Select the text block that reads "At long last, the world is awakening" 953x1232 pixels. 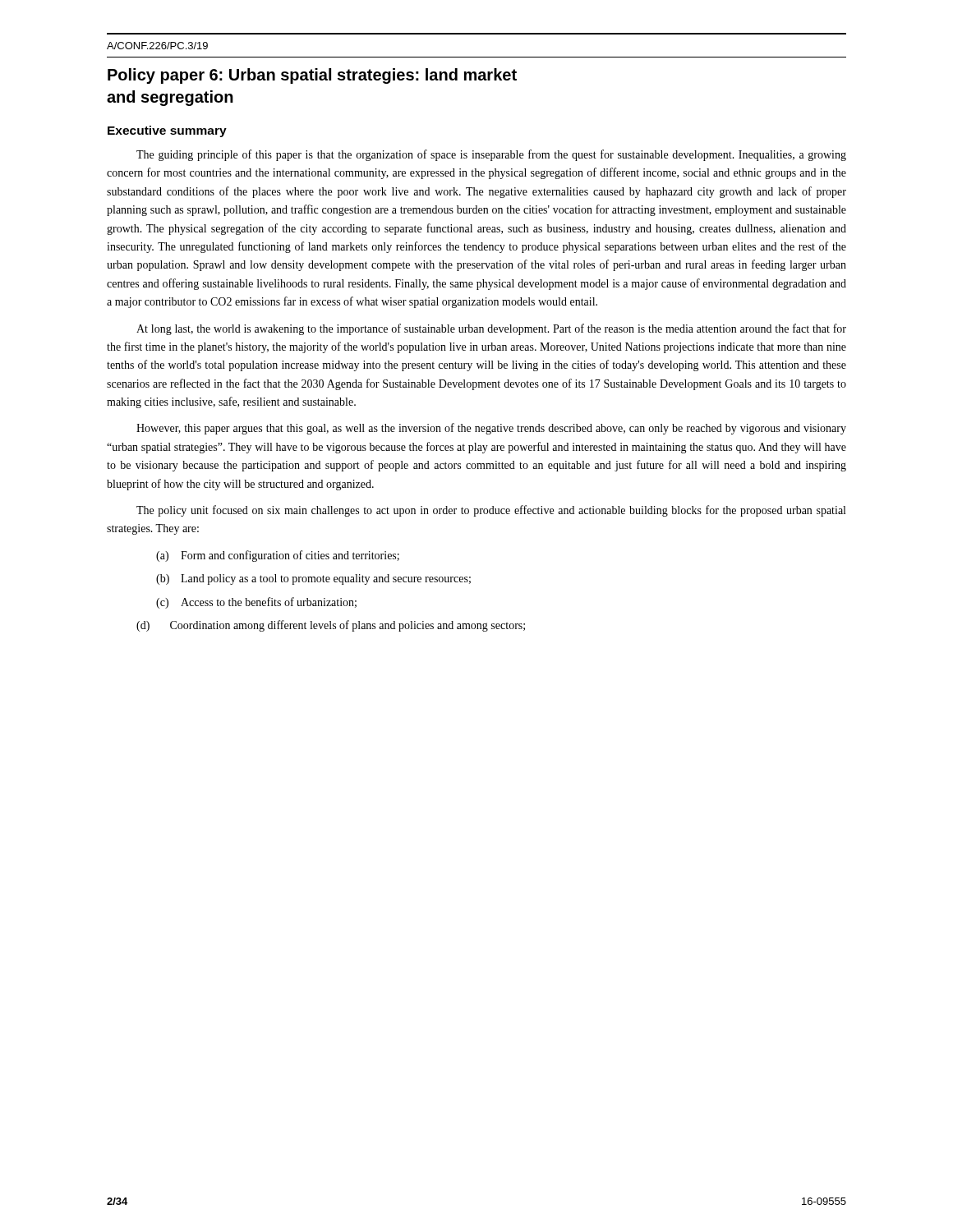[476, 365]
